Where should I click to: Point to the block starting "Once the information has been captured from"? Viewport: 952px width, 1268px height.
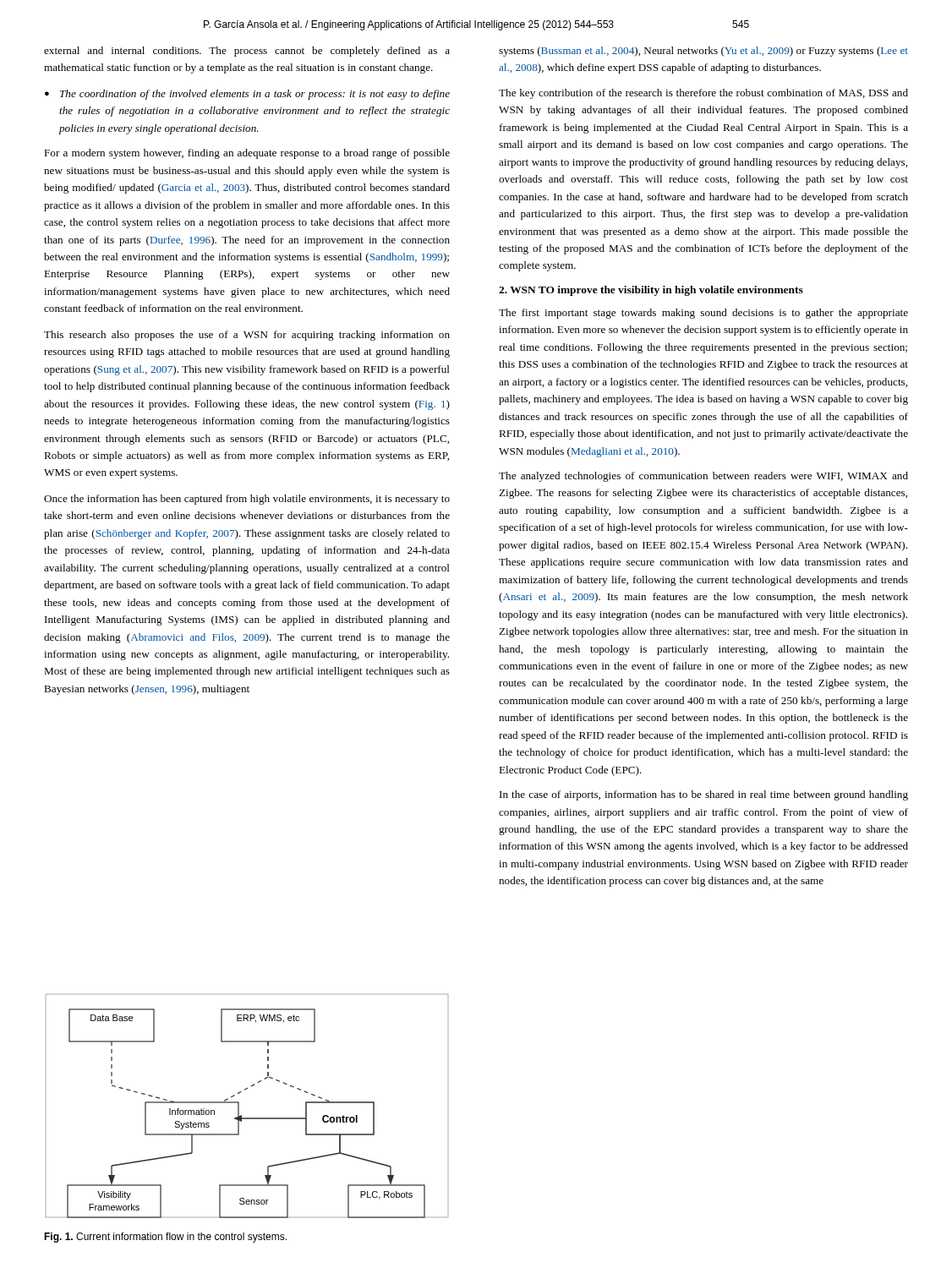247,594
